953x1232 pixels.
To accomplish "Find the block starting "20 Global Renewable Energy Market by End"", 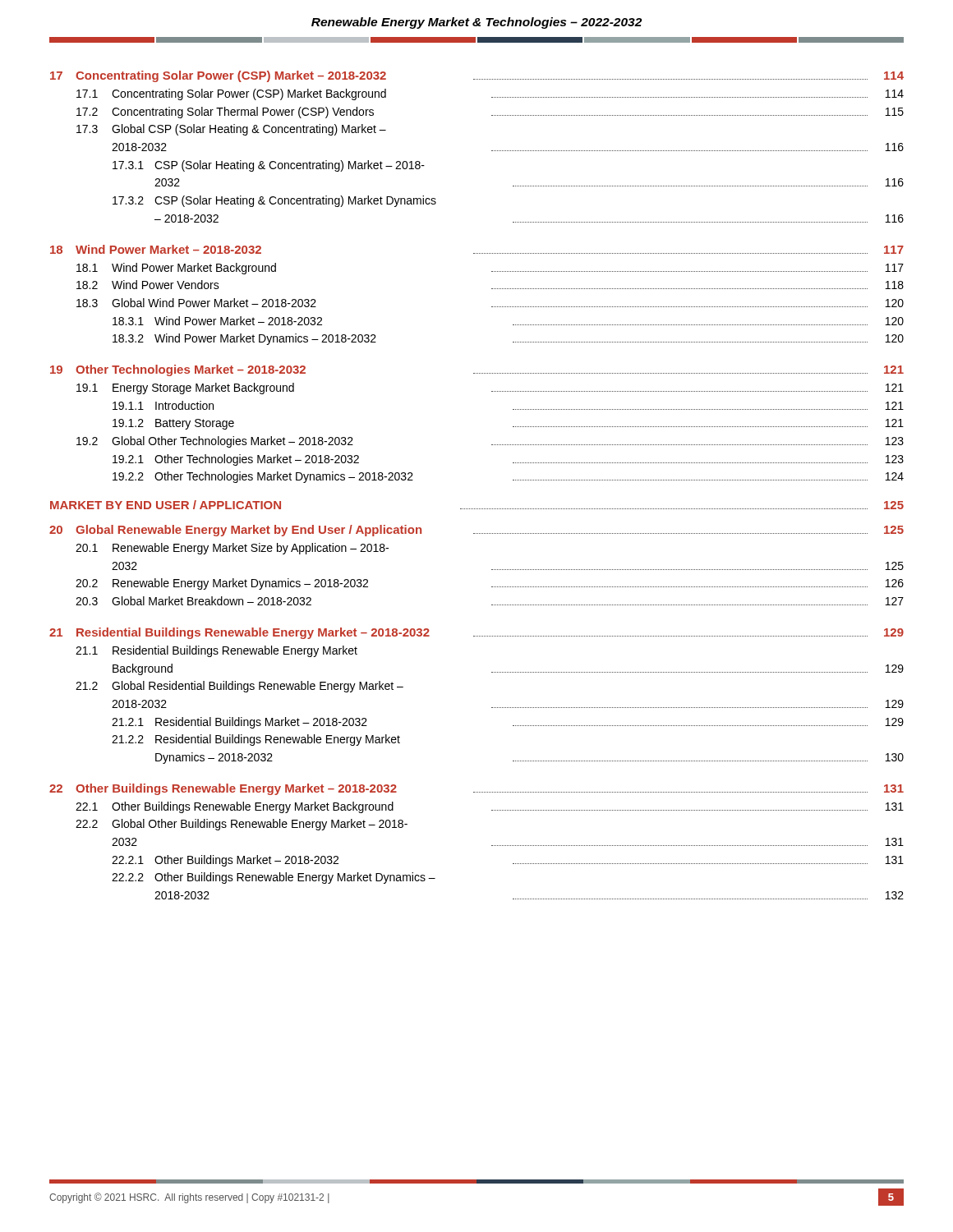I will (x=476, y=530).
